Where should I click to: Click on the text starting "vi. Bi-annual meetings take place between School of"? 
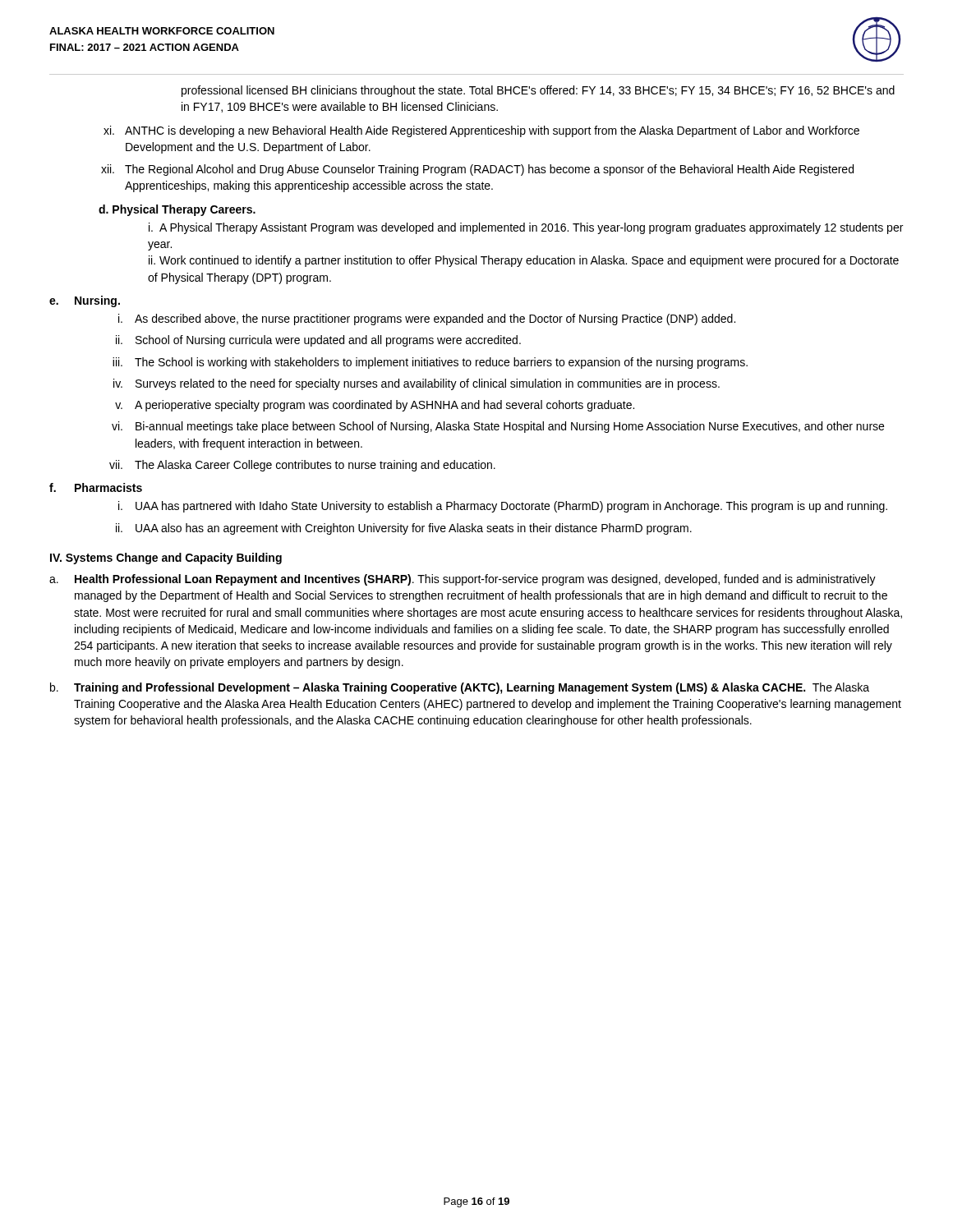489,435
